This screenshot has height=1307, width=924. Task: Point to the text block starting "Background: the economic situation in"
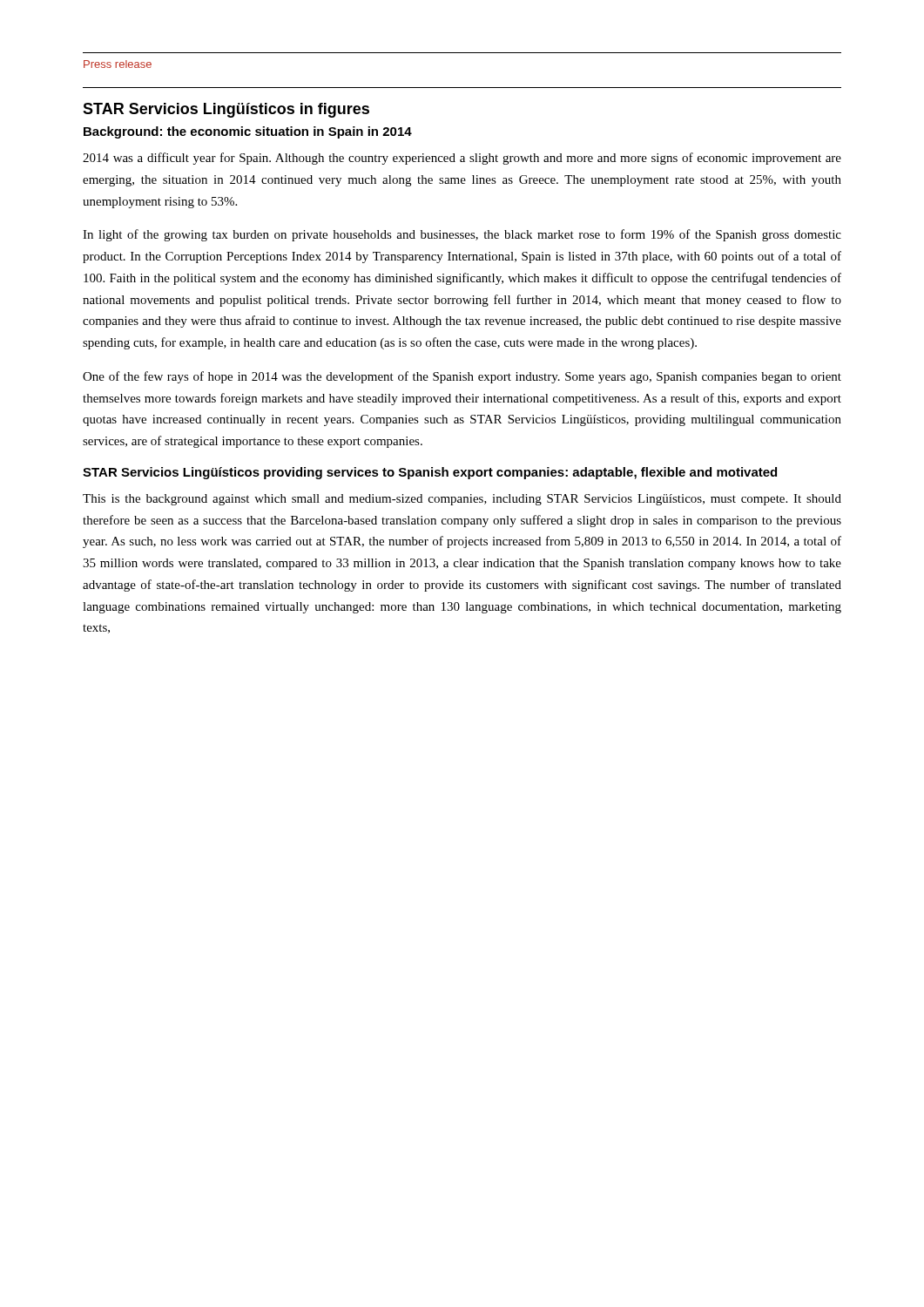(x=247, y=131)
